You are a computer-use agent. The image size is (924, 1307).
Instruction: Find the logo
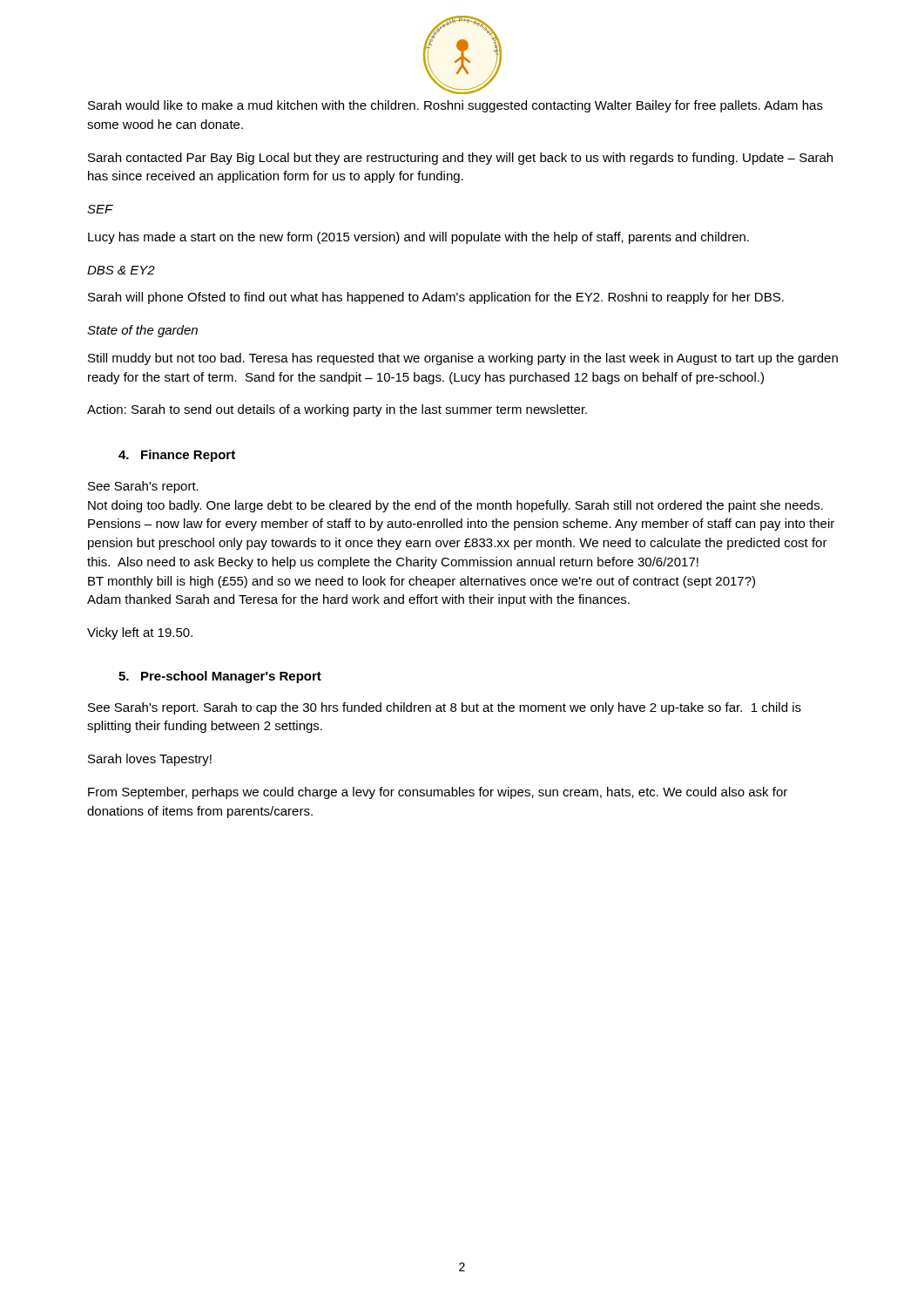(462, 56)
